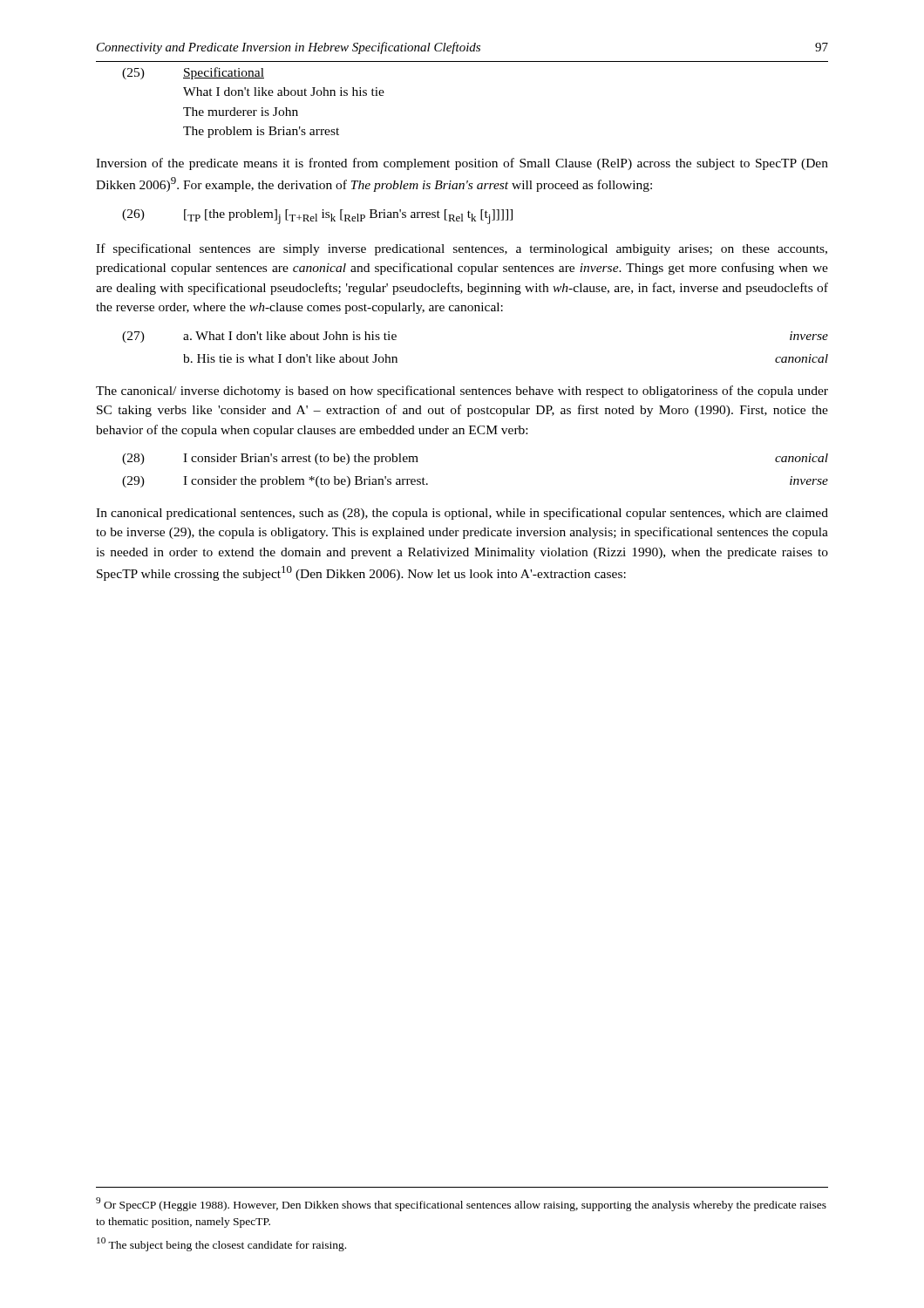Image resolution: width=924 pixels, height=1308 pixels.
Task: Find the block on this page that starts "If specificational sentences are simply inverse"
Action: pos(462,278)
